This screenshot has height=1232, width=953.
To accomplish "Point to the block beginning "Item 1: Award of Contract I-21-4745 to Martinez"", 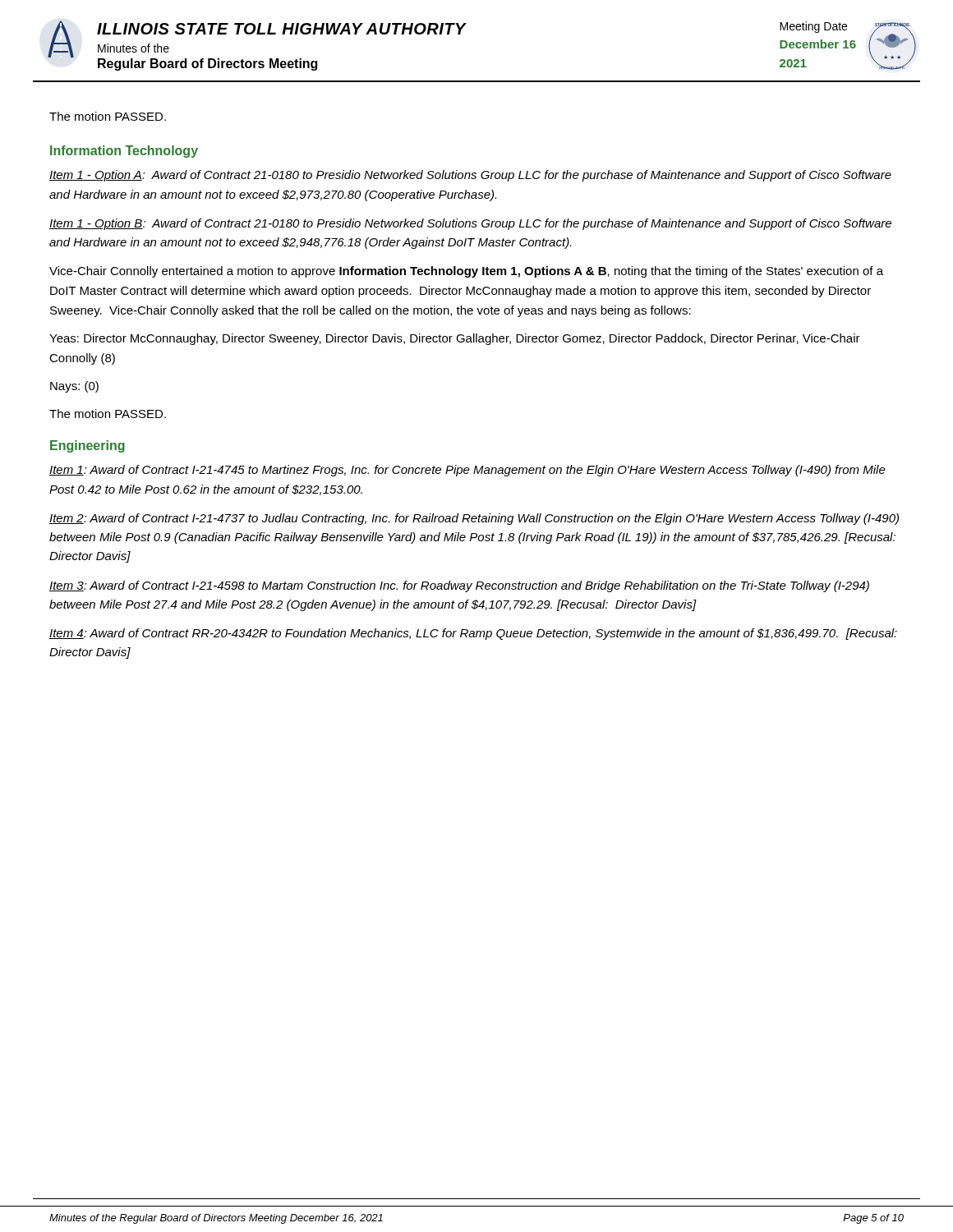I will coord(467,479).
